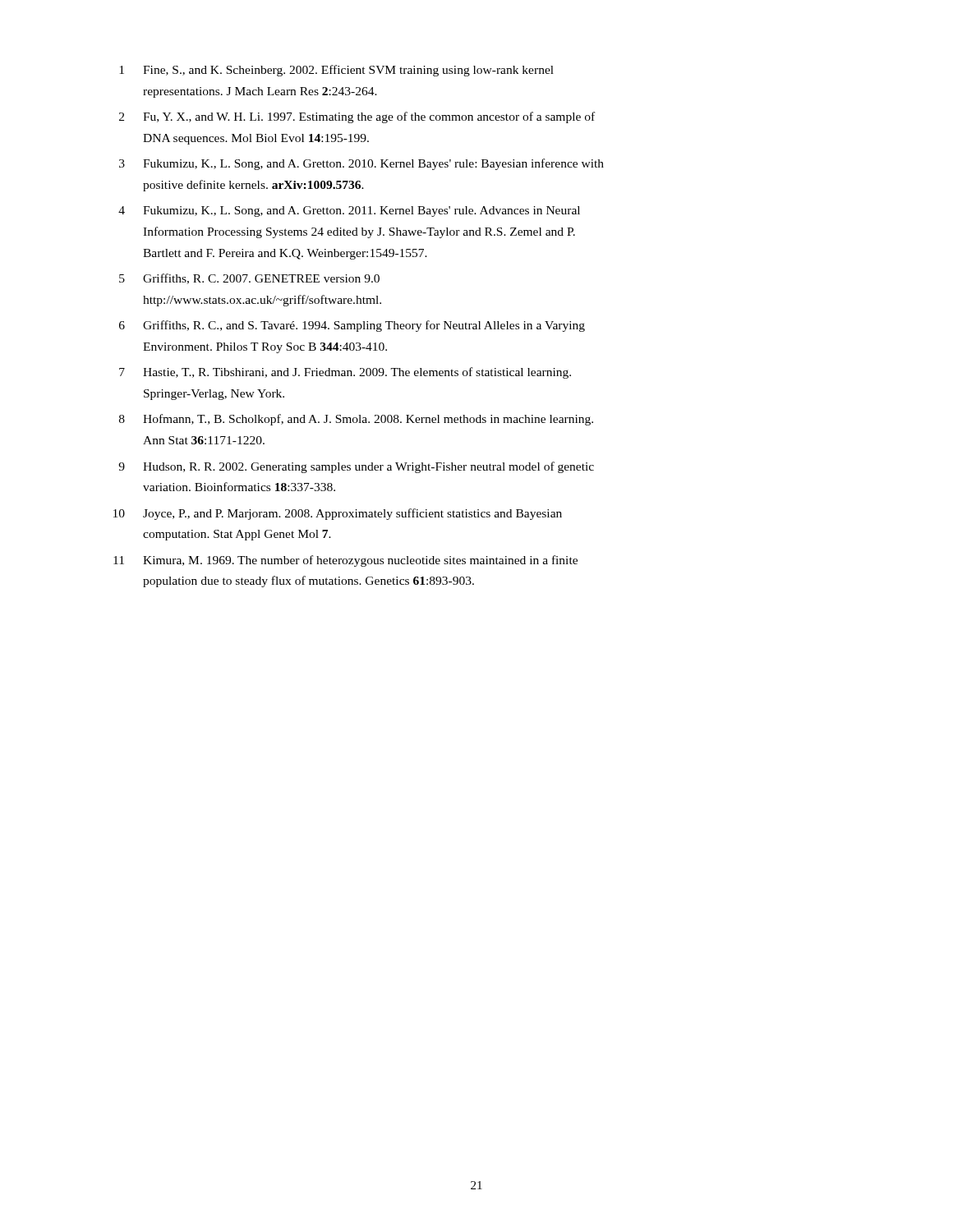Where is the passage that starts "7 Hastie, T., R. Tibshirani, and J."?
Image resolution: width=953 pixels, height=1232 pixels.
[x=476, y=383]
